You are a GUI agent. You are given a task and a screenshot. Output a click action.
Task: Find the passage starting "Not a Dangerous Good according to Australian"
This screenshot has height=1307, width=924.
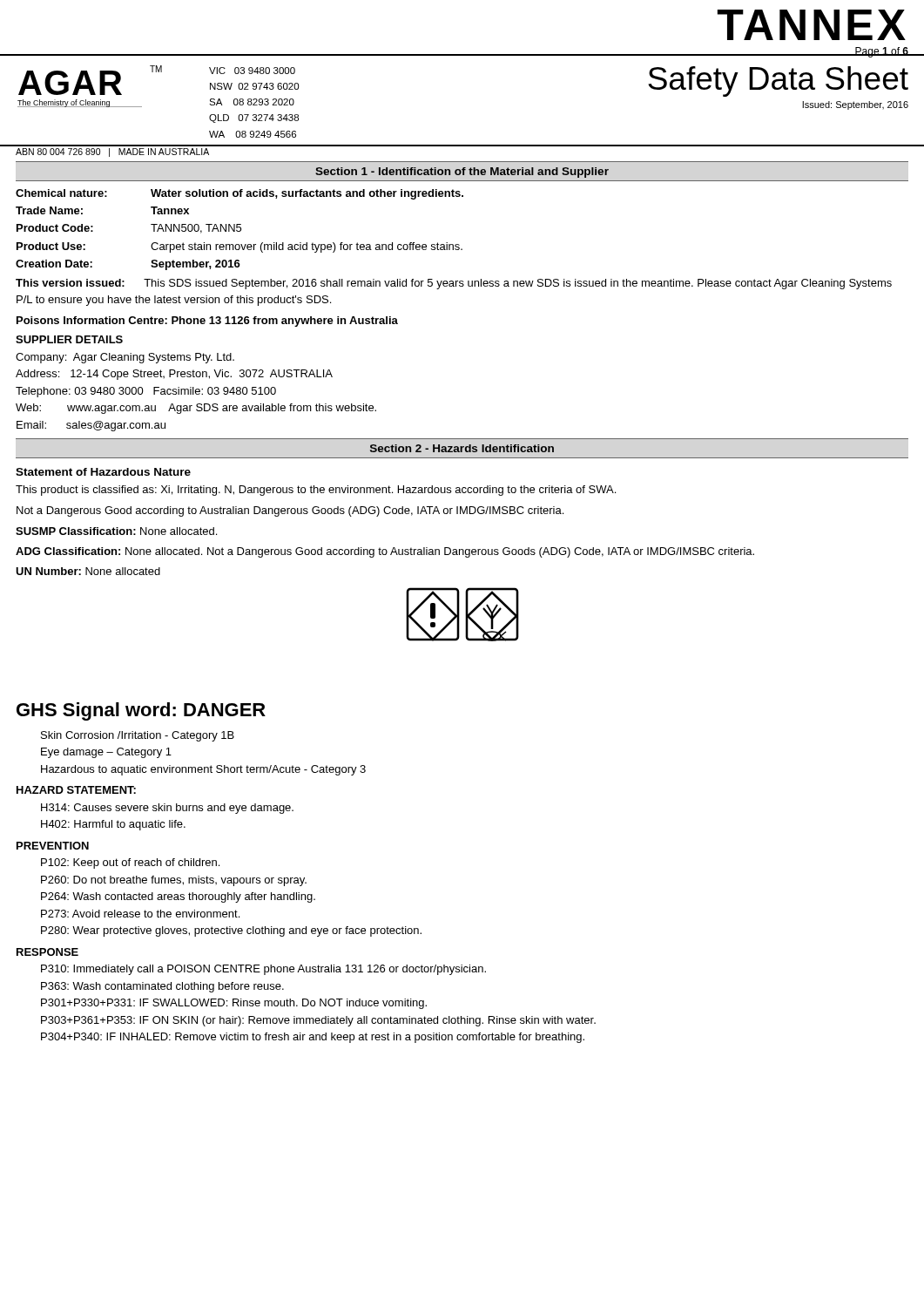(290, 510)
